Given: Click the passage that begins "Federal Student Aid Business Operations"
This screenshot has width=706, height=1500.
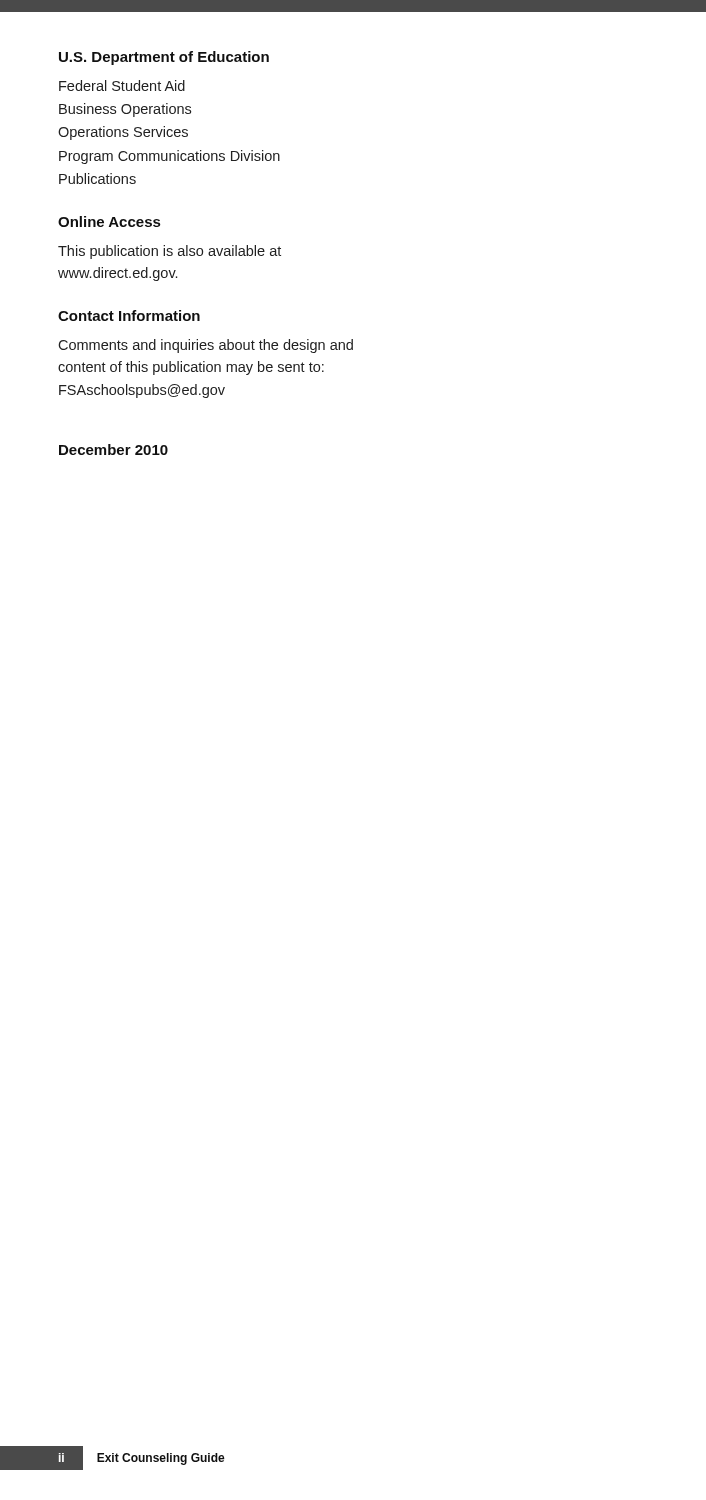Looking at the screenshot, I should [169, 132].
